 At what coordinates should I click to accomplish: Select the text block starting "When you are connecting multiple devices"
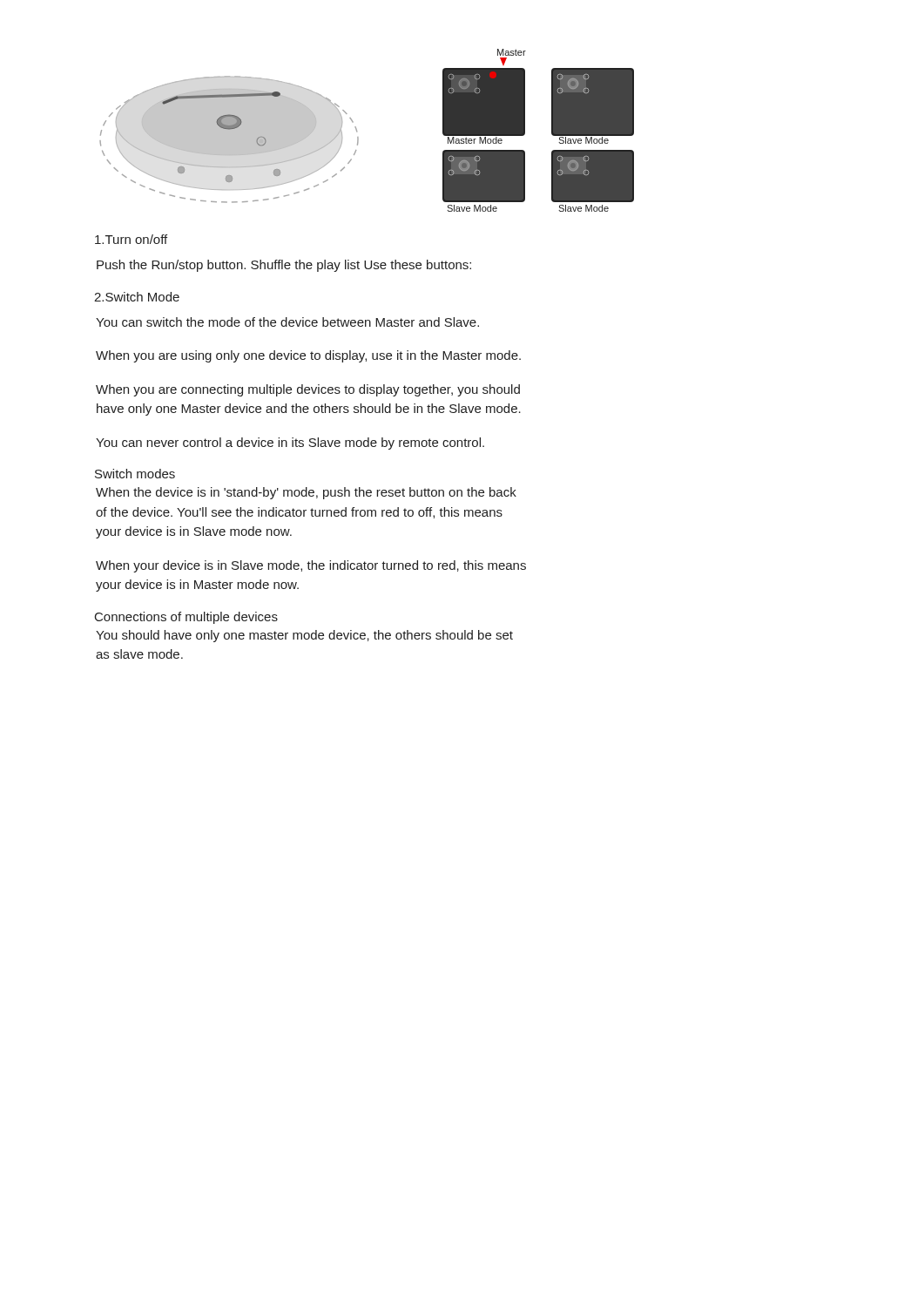coord(309,398)
